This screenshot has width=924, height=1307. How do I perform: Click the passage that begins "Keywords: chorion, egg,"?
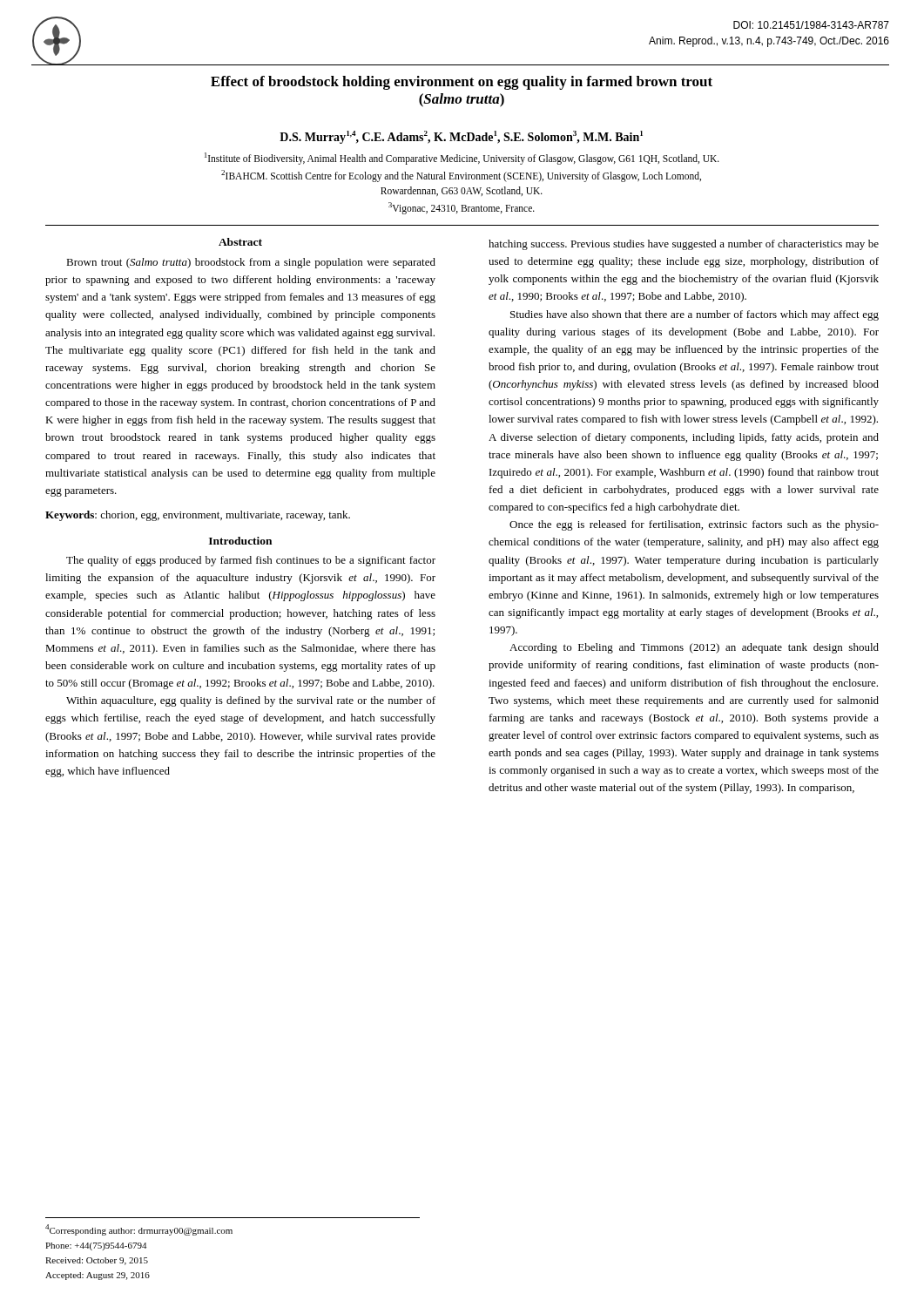tap(198, 514)
